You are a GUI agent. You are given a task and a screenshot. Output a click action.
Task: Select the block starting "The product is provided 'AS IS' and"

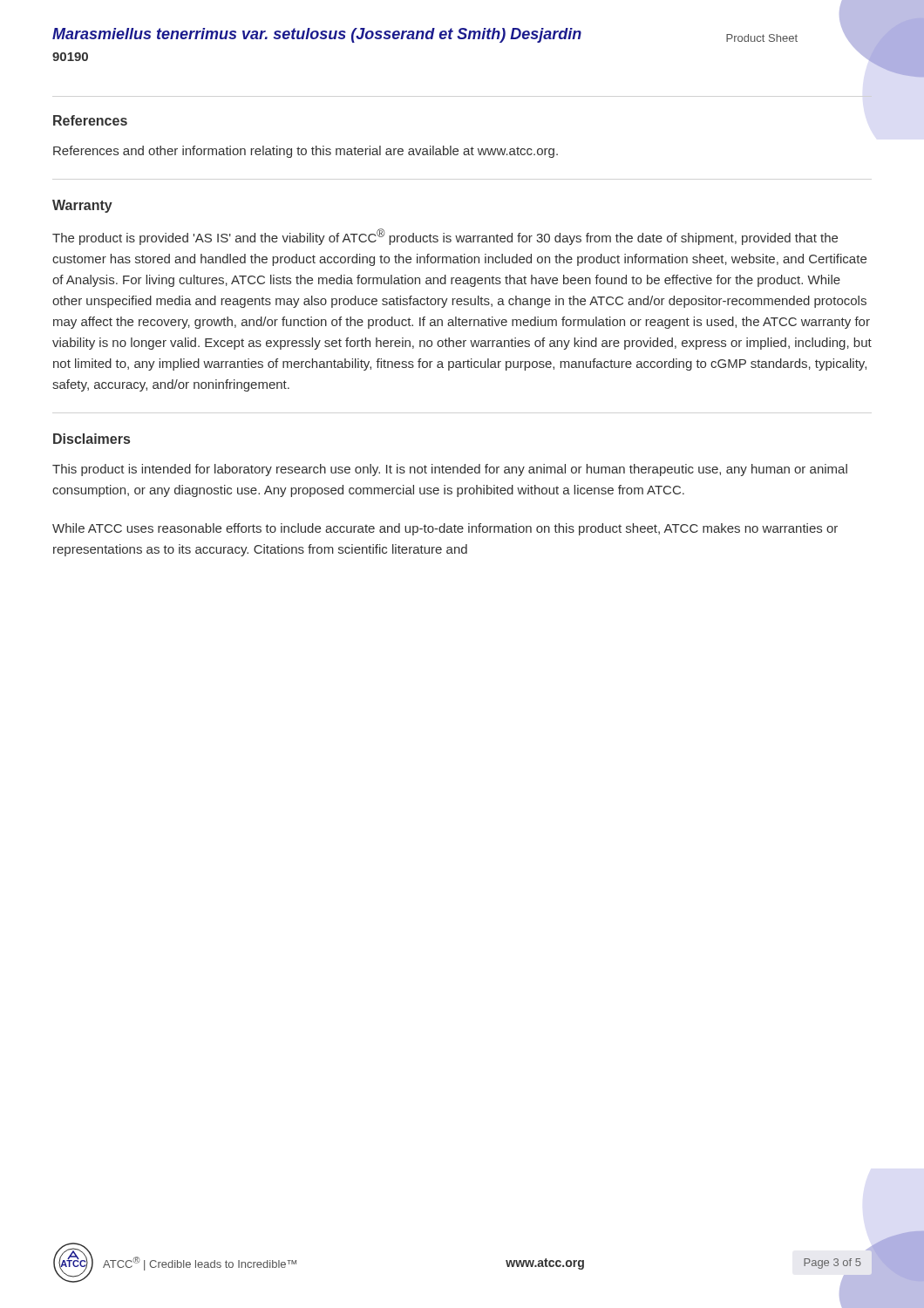pos(462,310)
